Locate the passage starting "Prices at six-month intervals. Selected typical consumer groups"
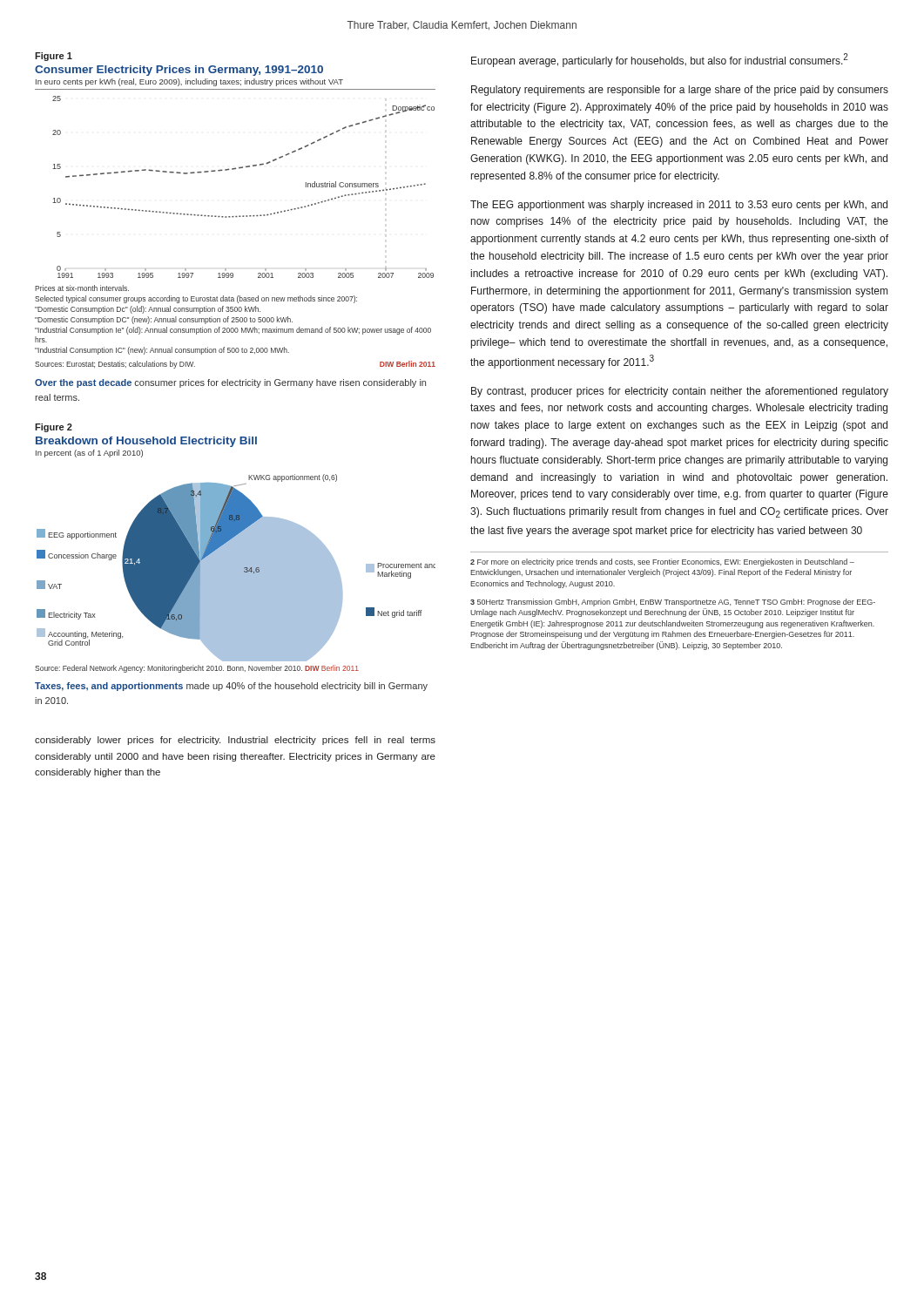Screen dimensions: 1307x924 pos(233,319)
